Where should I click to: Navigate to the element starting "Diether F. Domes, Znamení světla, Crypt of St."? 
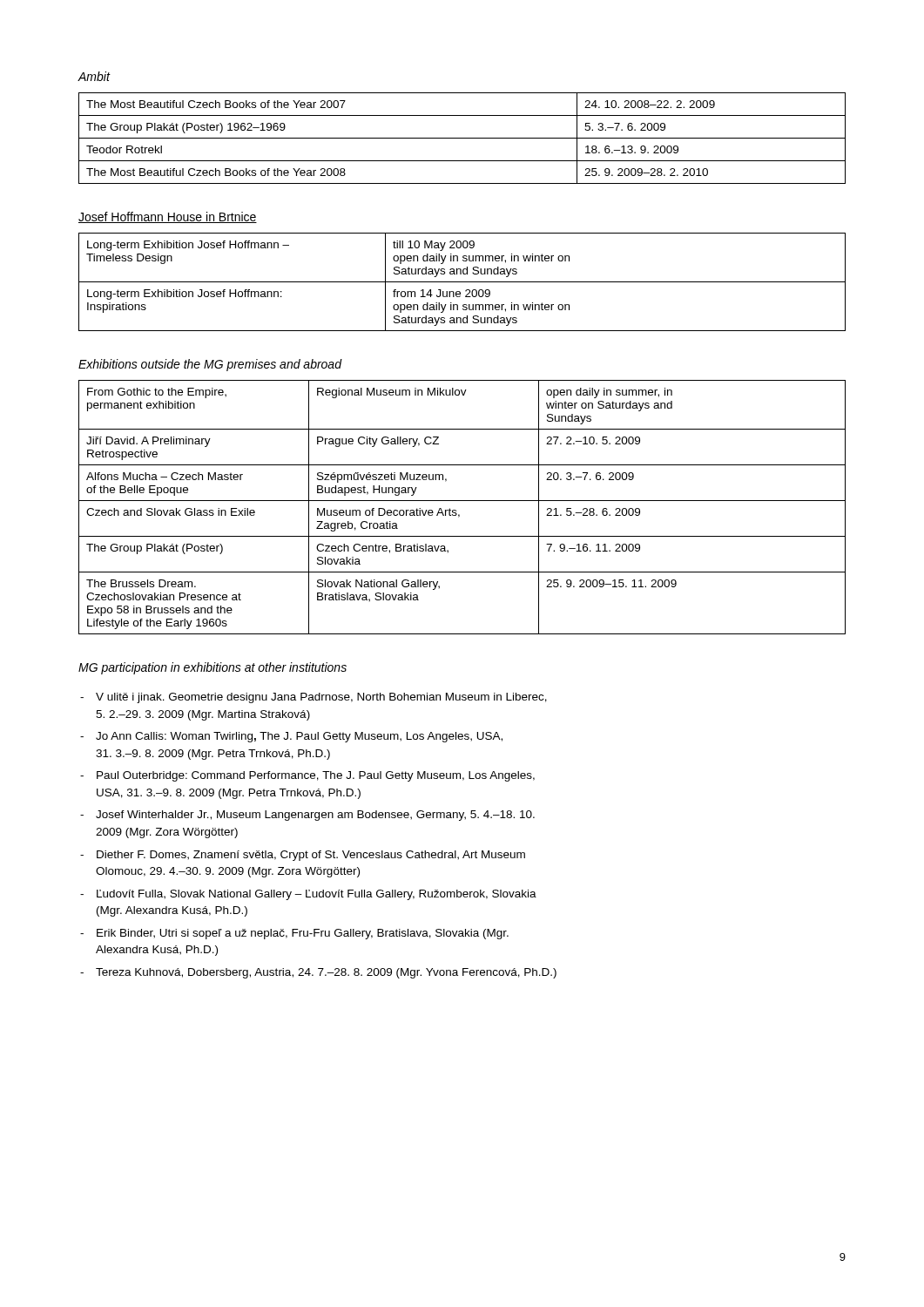(311, 862)
